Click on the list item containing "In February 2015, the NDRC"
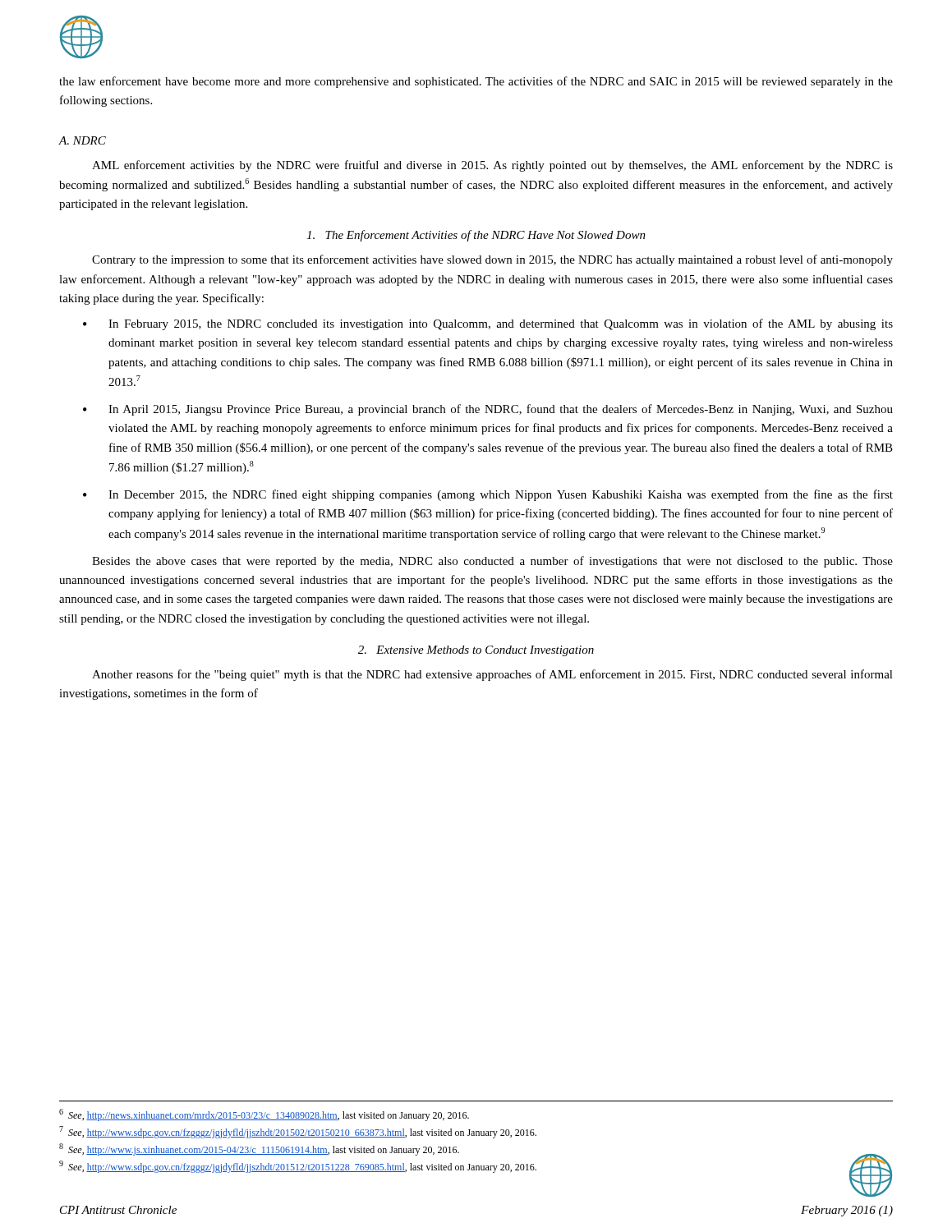The width and height of the screenshot is (952, 1232). [x=501, y=353]
